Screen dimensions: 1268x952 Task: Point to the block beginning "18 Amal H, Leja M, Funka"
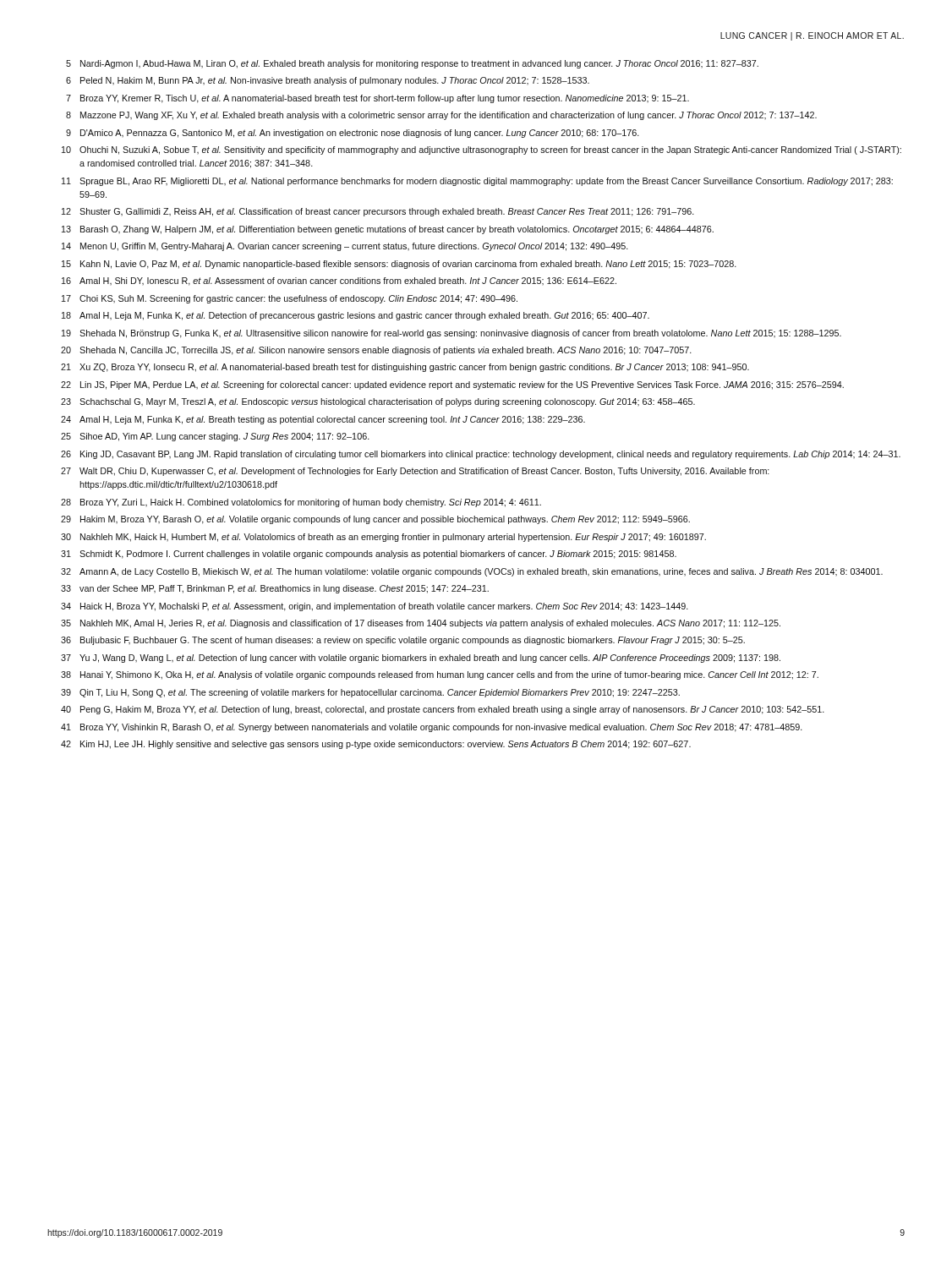click(x=476, y=316)
